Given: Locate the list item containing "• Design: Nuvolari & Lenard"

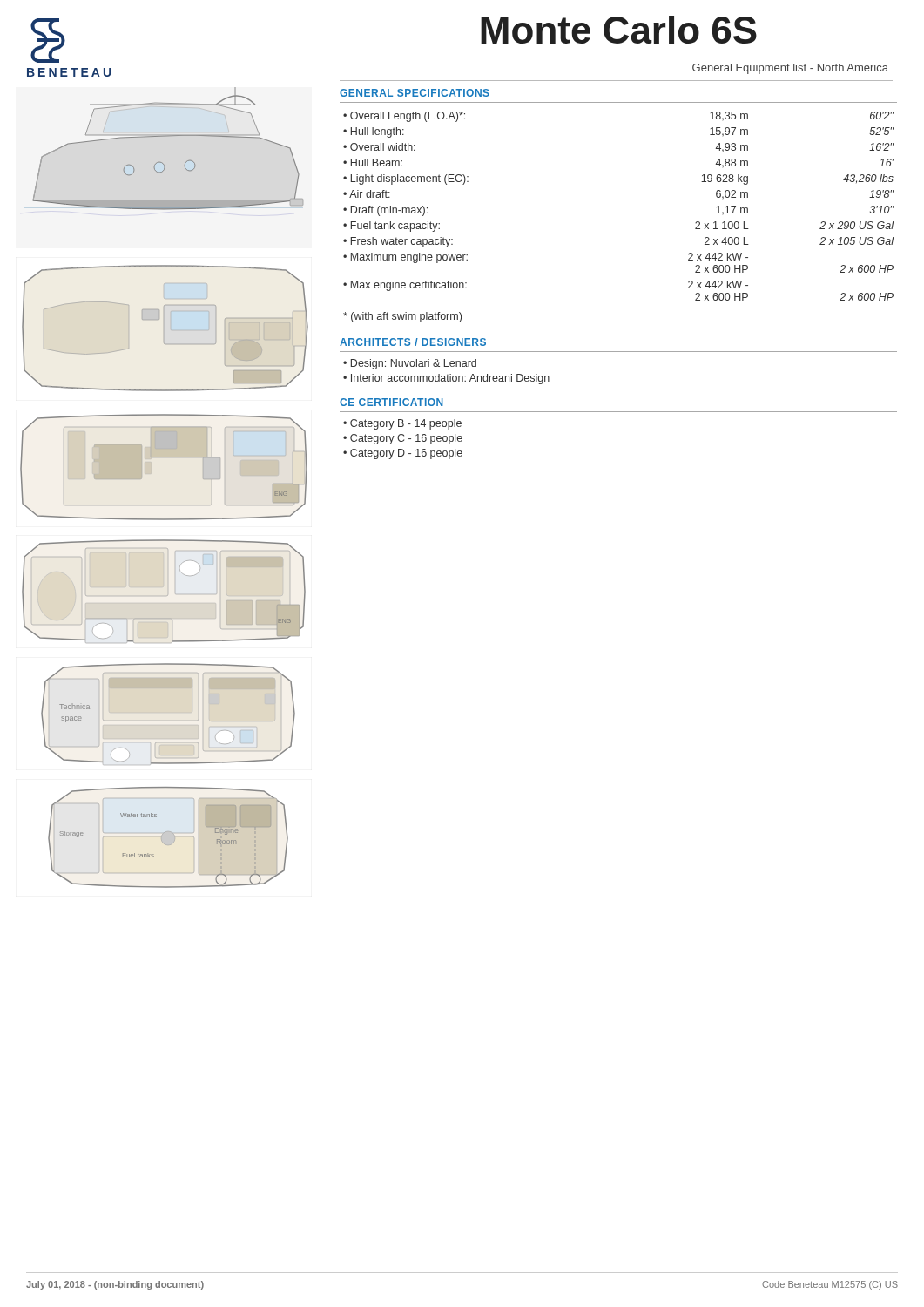Looking at the screenshot, I should pyautogui.click(x=410, y=363).
